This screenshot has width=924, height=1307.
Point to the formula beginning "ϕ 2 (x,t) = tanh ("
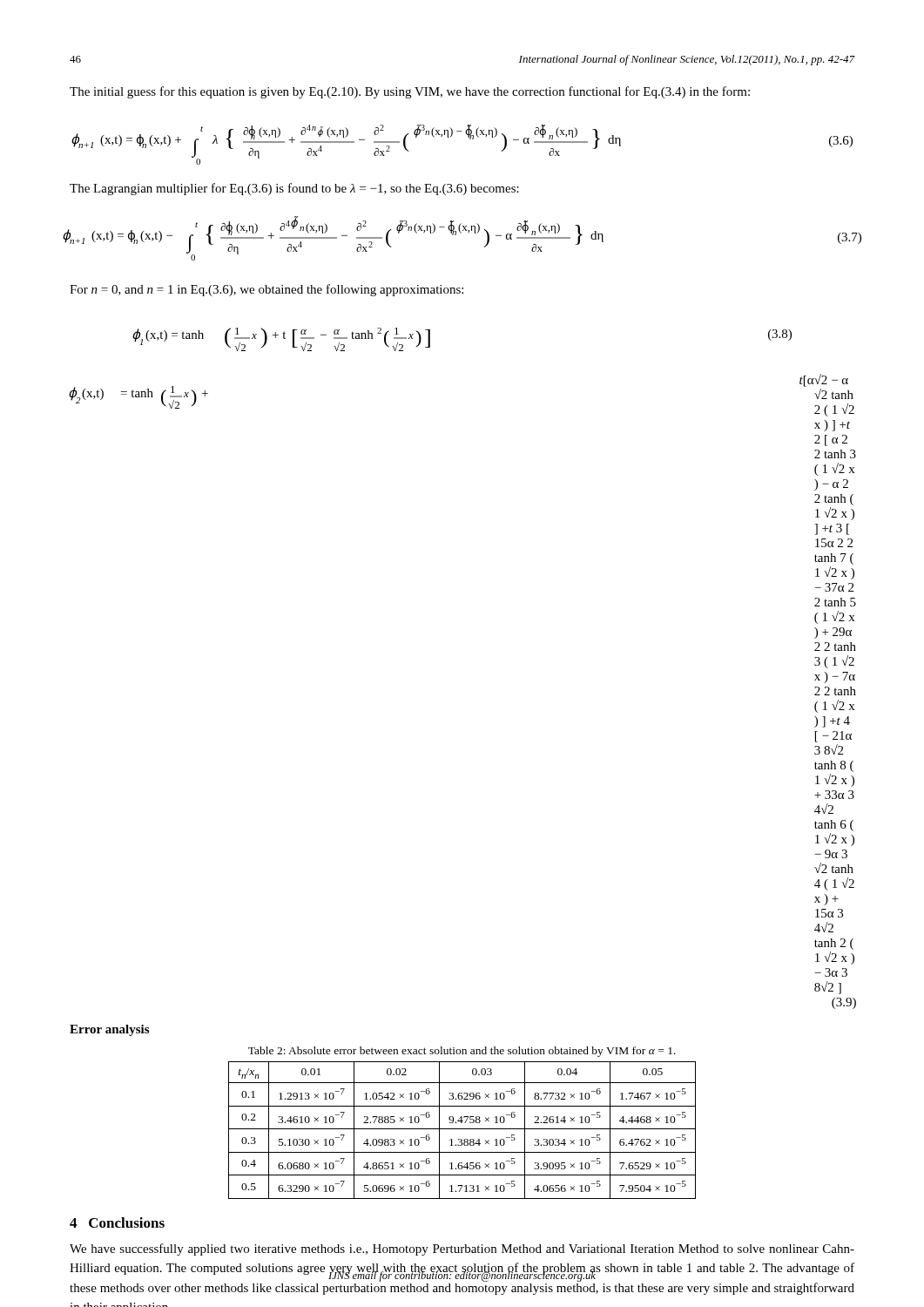click(163, 395)
